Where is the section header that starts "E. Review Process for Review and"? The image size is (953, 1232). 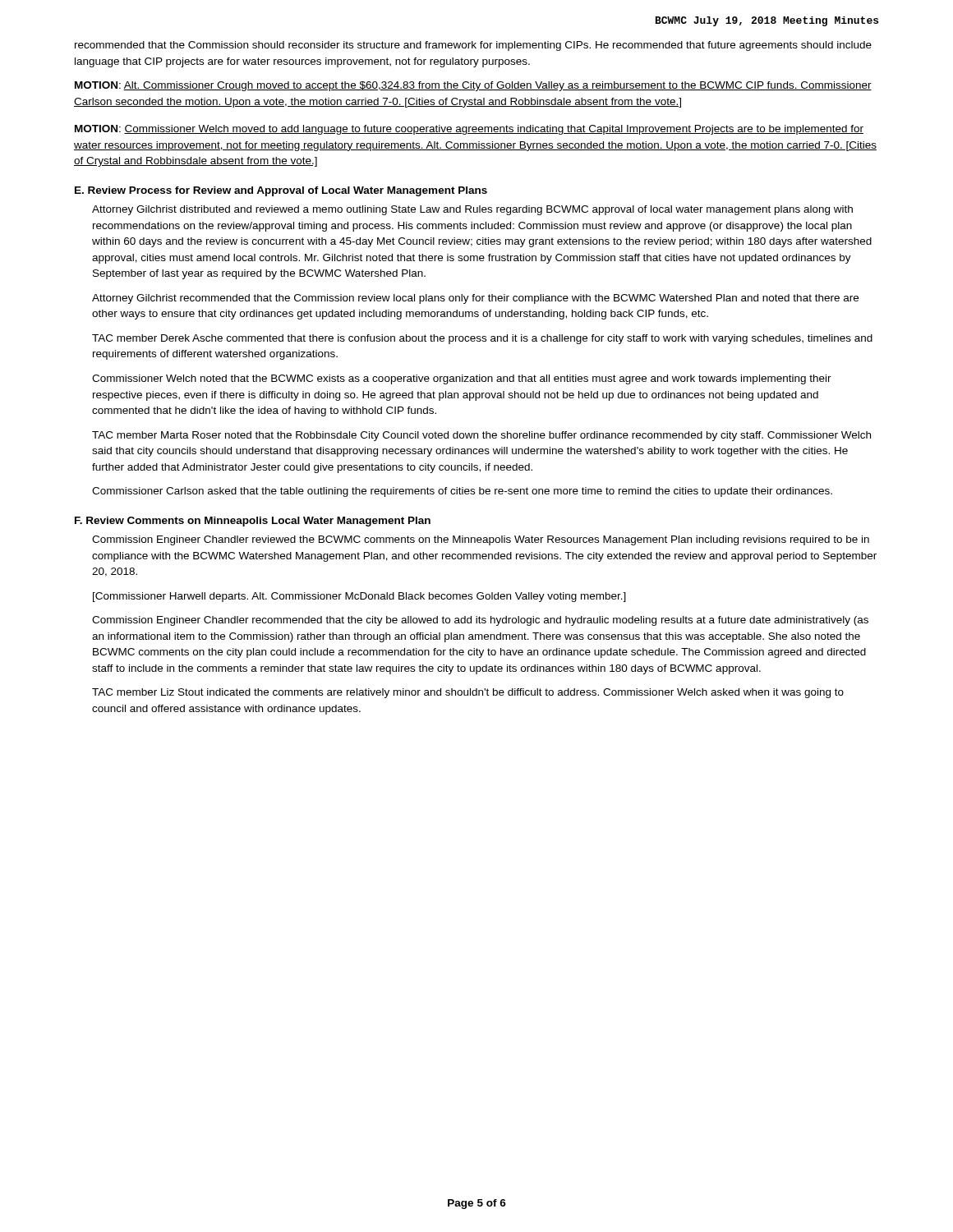[281, 190]
